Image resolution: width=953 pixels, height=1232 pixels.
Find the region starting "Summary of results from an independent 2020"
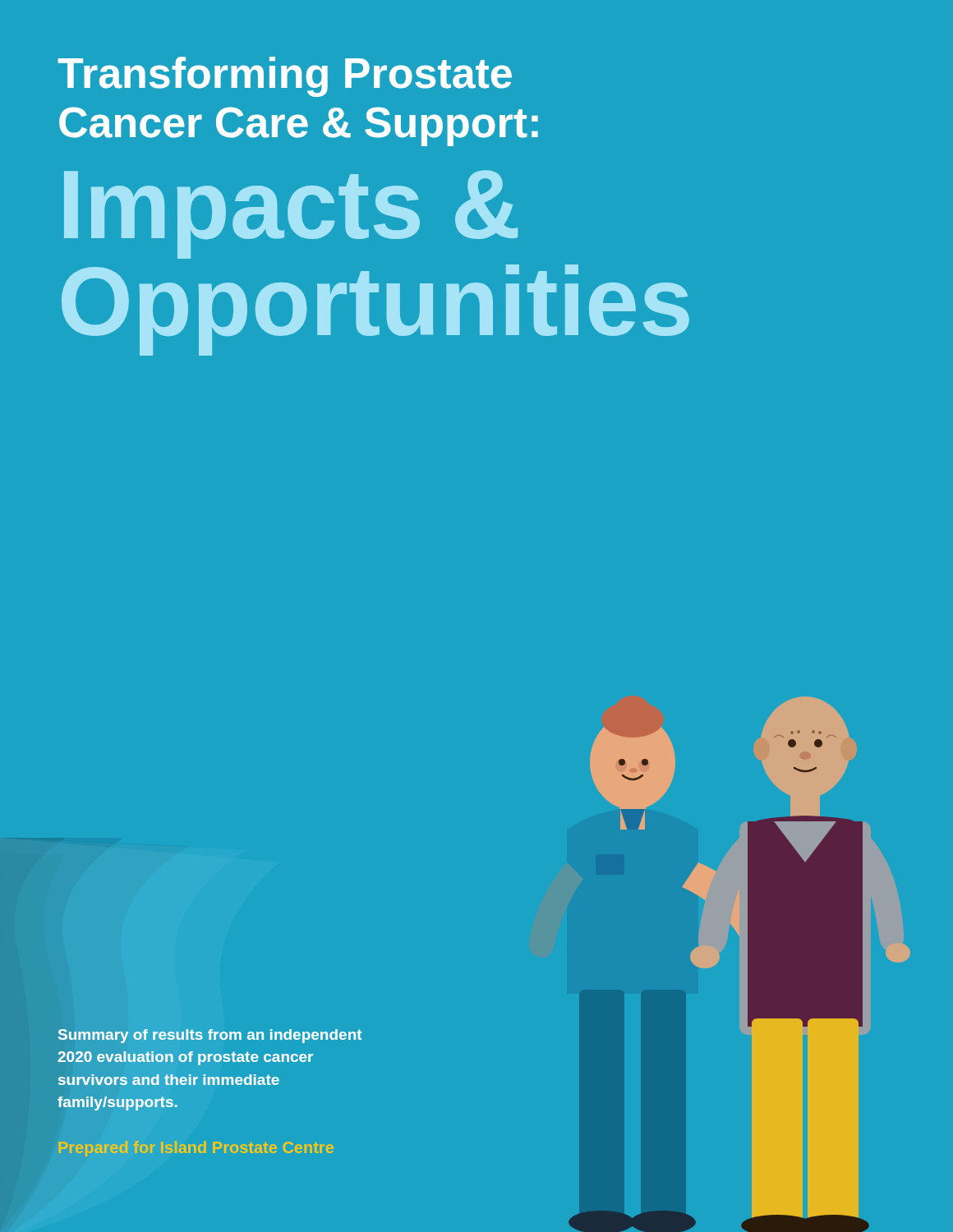[214, 1068]
